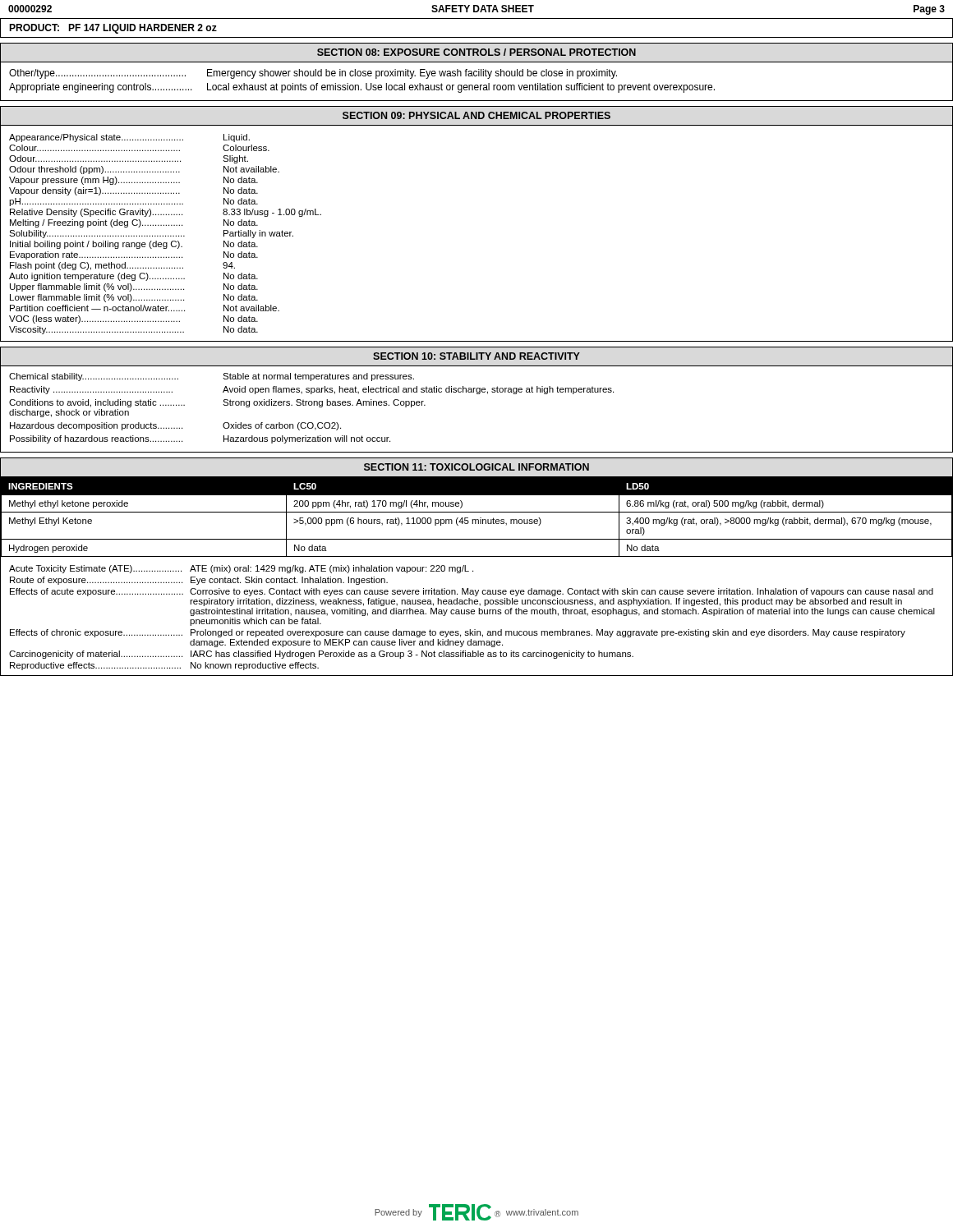953x1232 pixels.
Task: Point to "SECTION 11: TOXICOLOGICAL INFORMATION"
Action: pyautogui.click(x=476, y=467)
